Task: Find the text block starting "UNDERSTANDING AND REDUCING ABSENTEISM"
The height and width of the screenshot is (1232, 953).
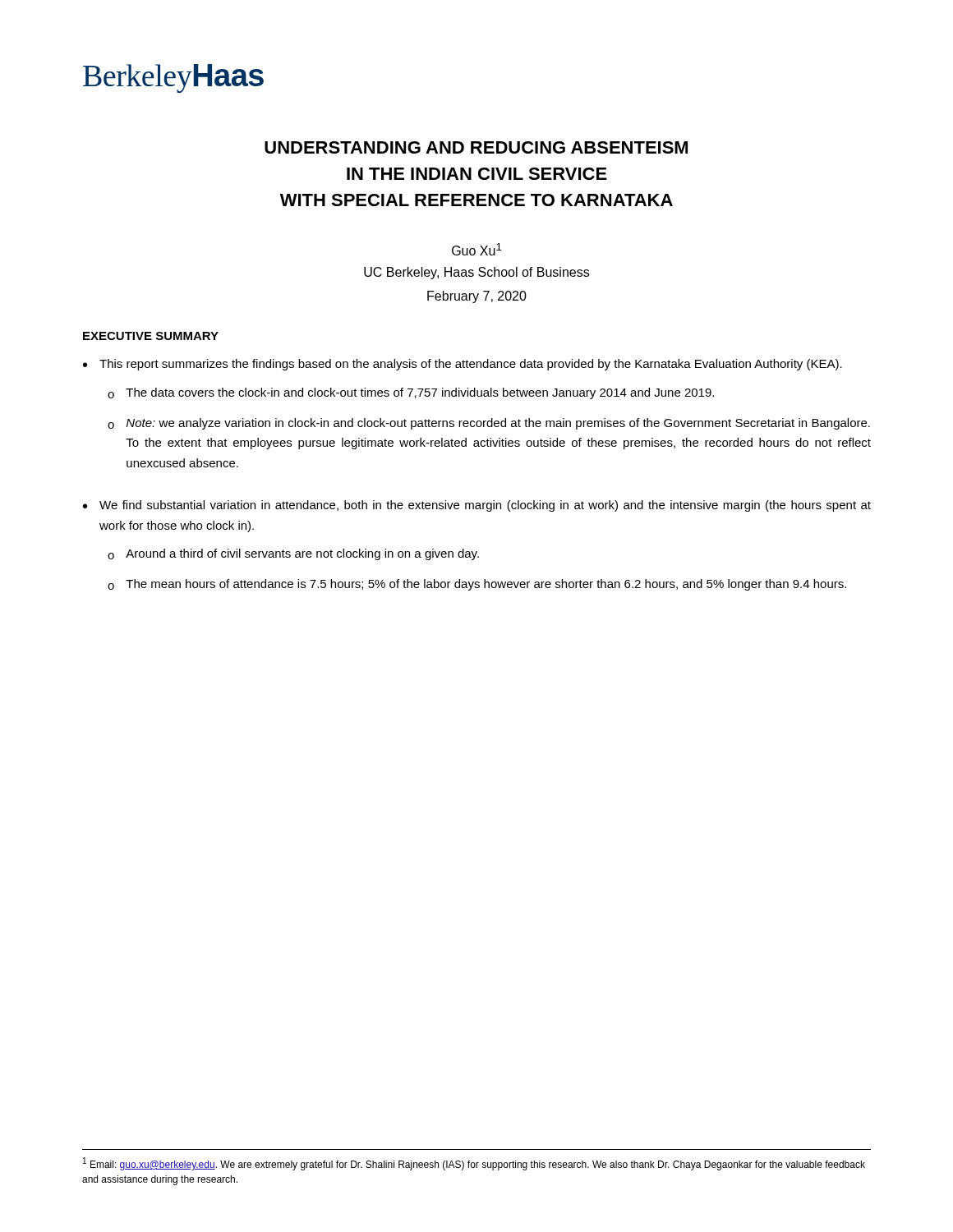Action: pos(476,174)
